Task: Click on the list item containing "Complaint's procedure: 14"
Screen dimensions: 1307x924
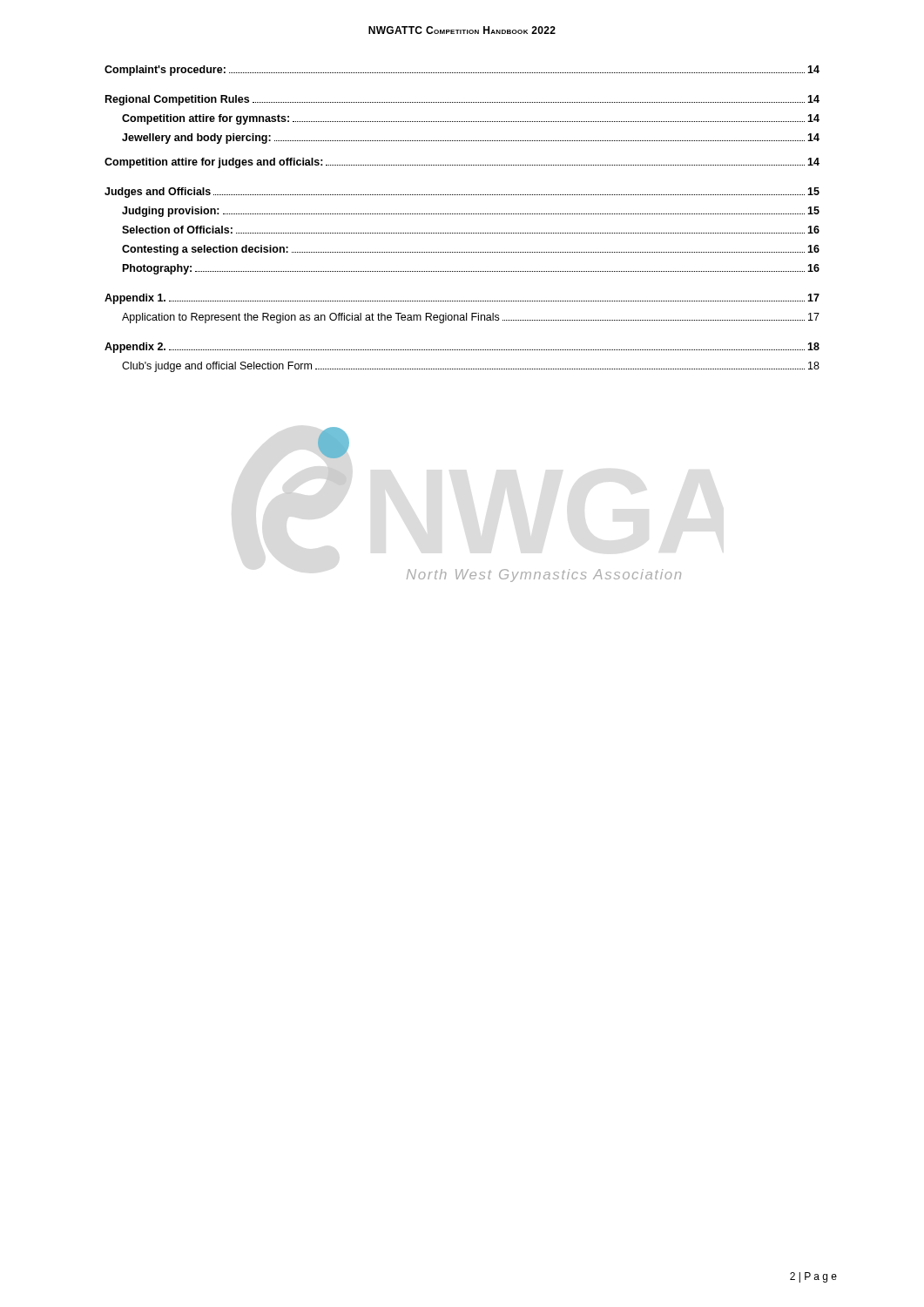Action: click(x=462, y=70)
